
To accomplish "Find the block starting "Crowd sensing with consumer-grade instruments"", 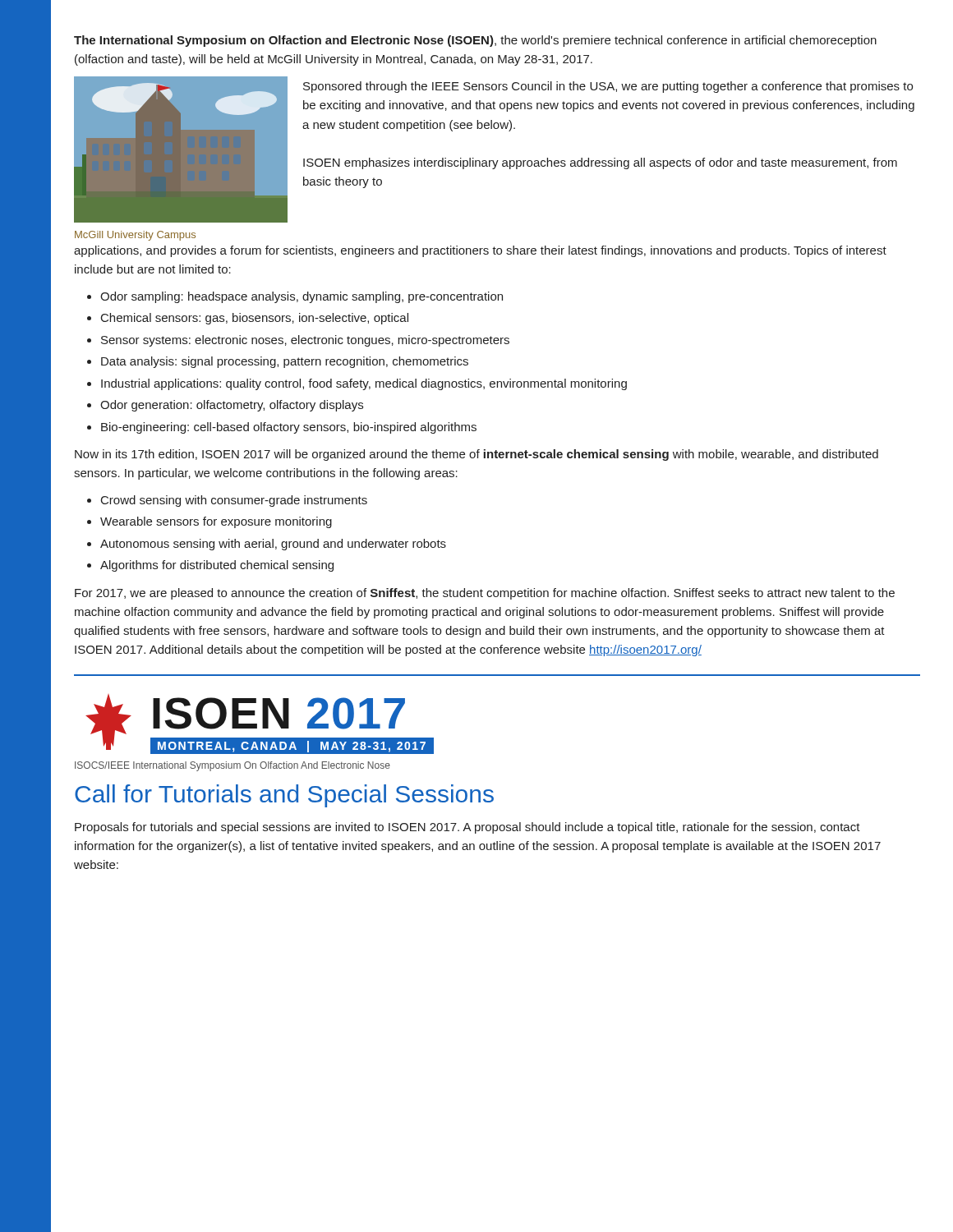I will [x=234, y=499].
